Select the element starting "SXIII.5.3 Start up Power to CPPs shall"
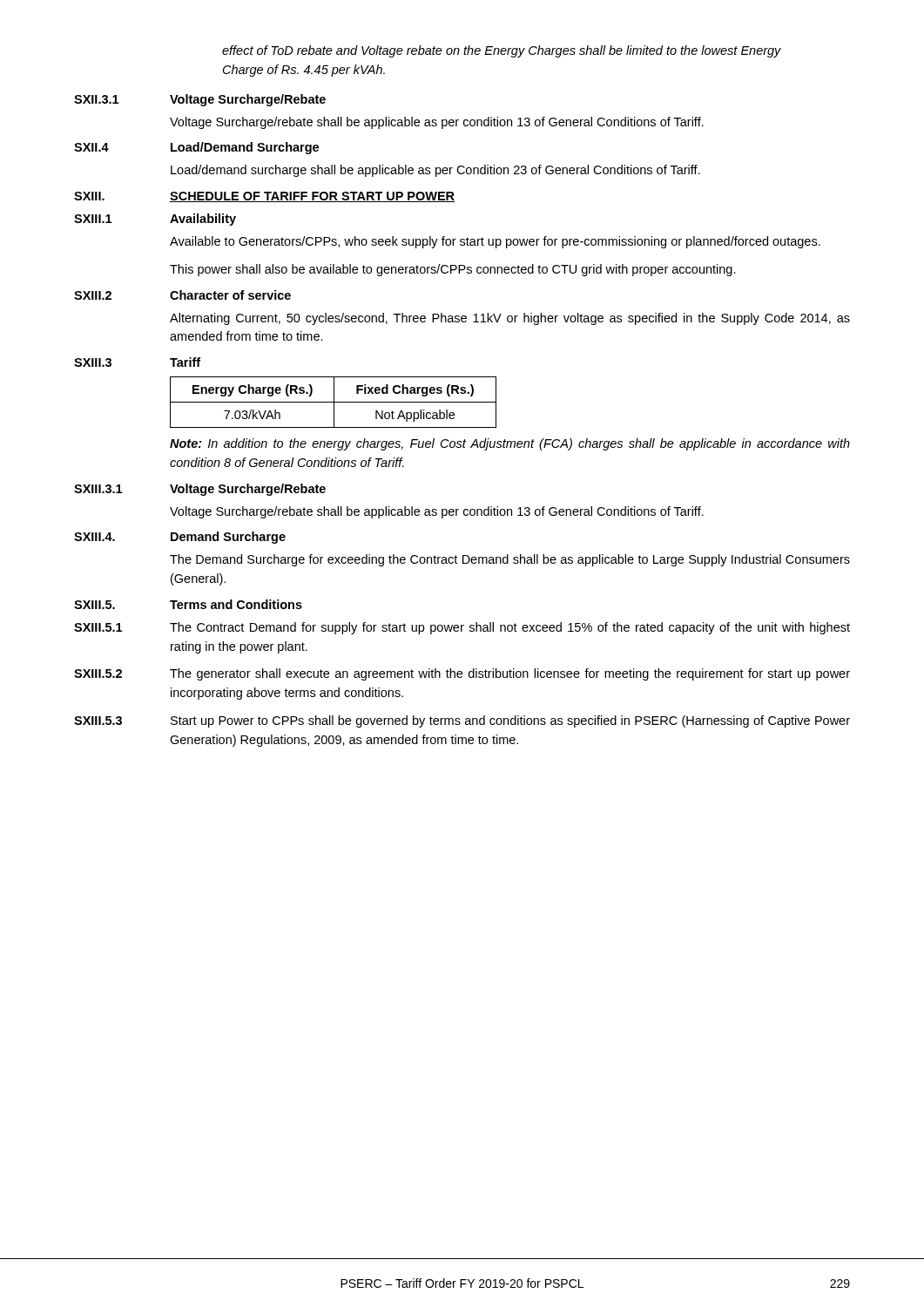Screen dimensions: 1307x924 [462, 731]
